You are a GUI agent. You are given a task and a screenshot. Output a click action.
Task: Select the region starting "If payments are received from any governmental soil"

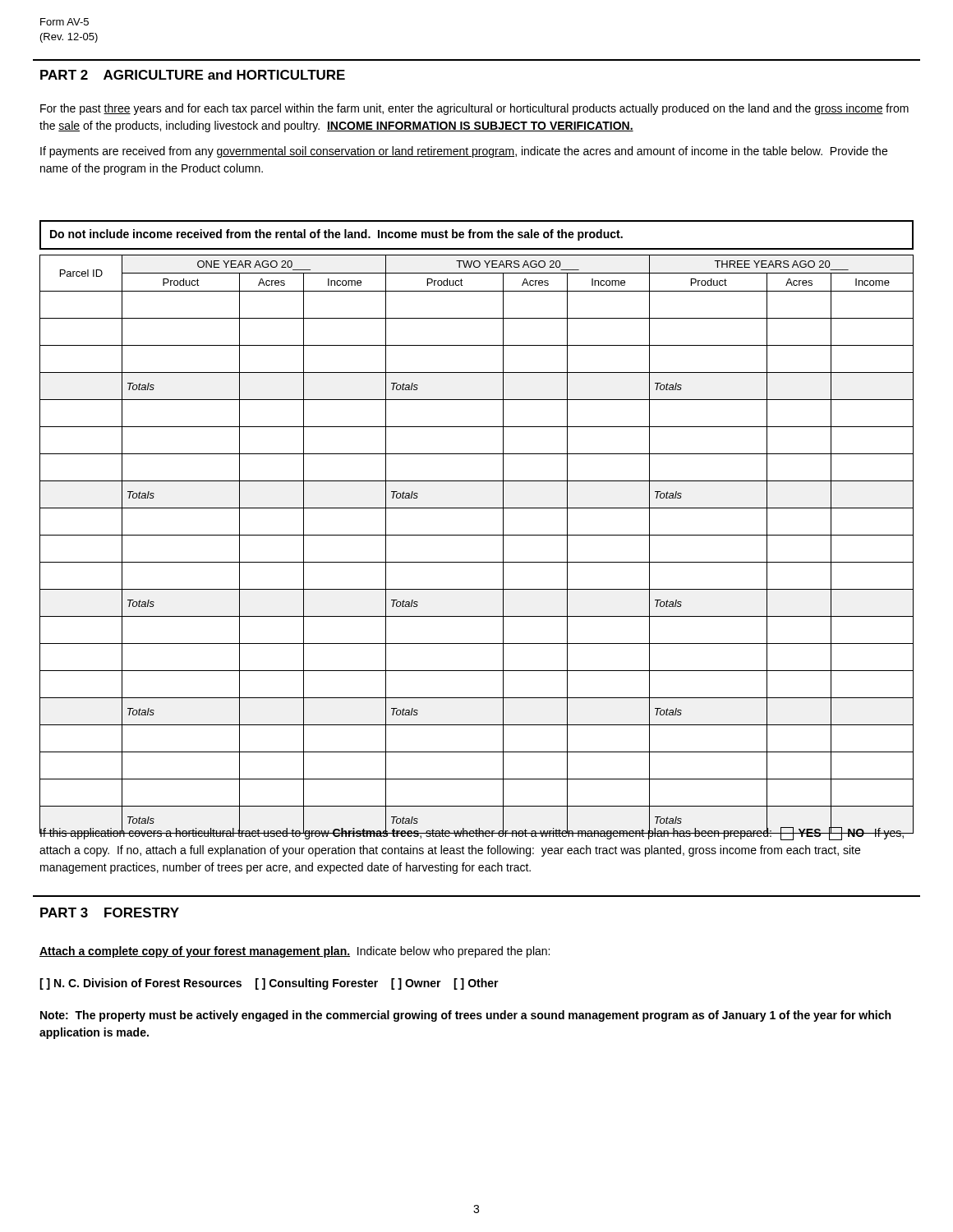[476, 160]
